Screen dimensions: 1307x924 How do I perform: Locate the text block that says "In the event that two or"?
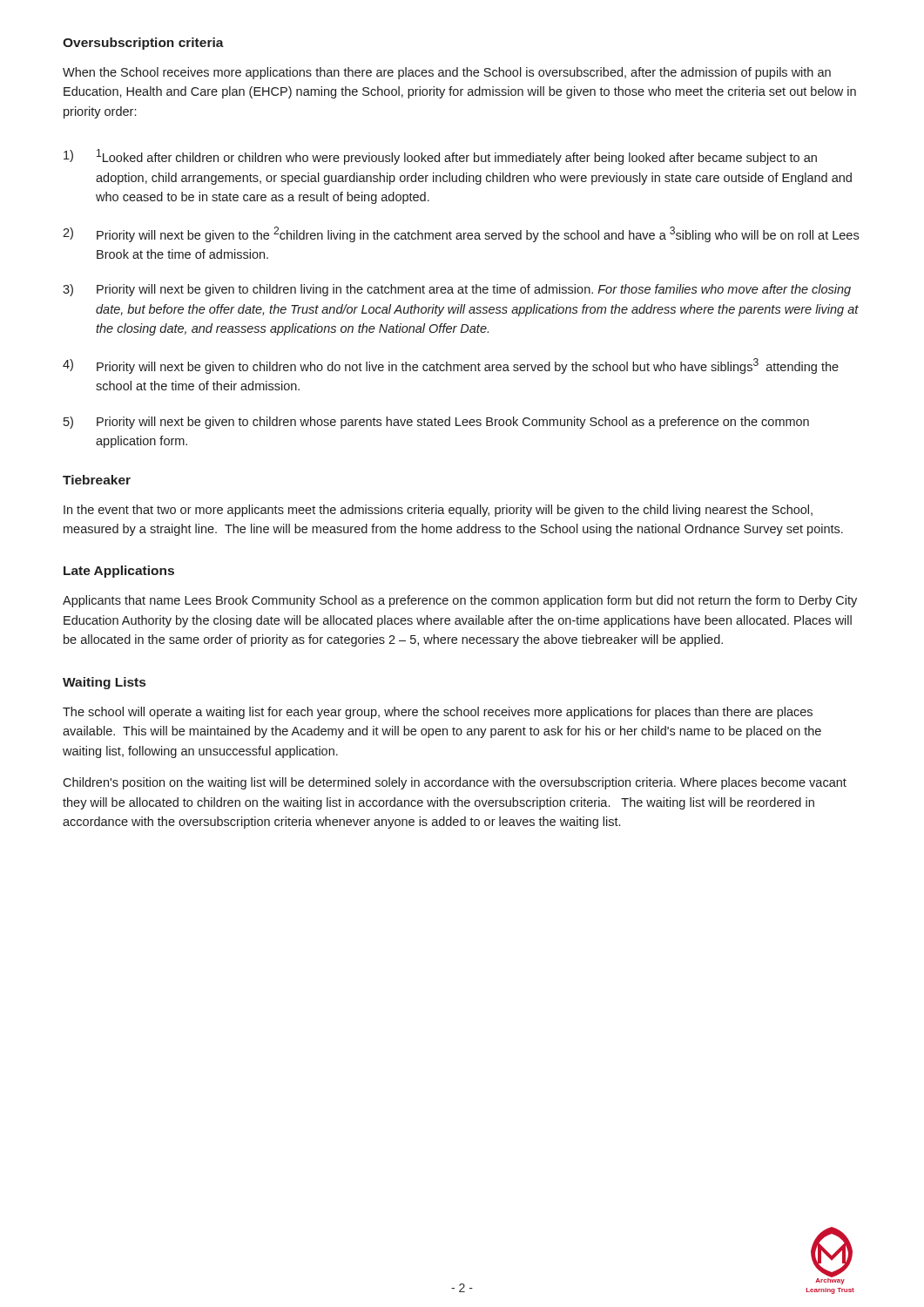click(x=453, y=519)
